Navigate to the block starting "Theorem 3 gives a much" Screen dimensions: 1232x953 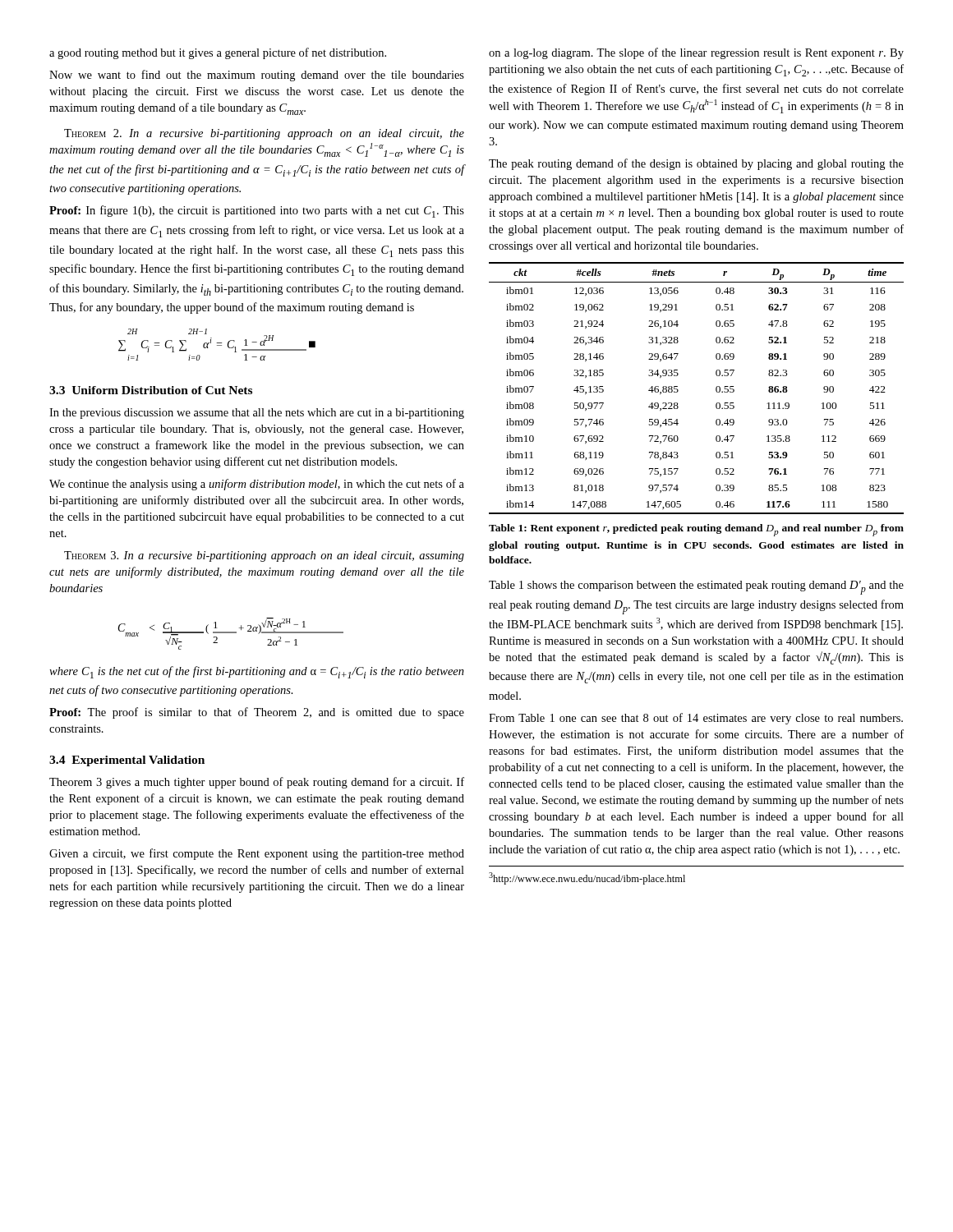(257, 842)
